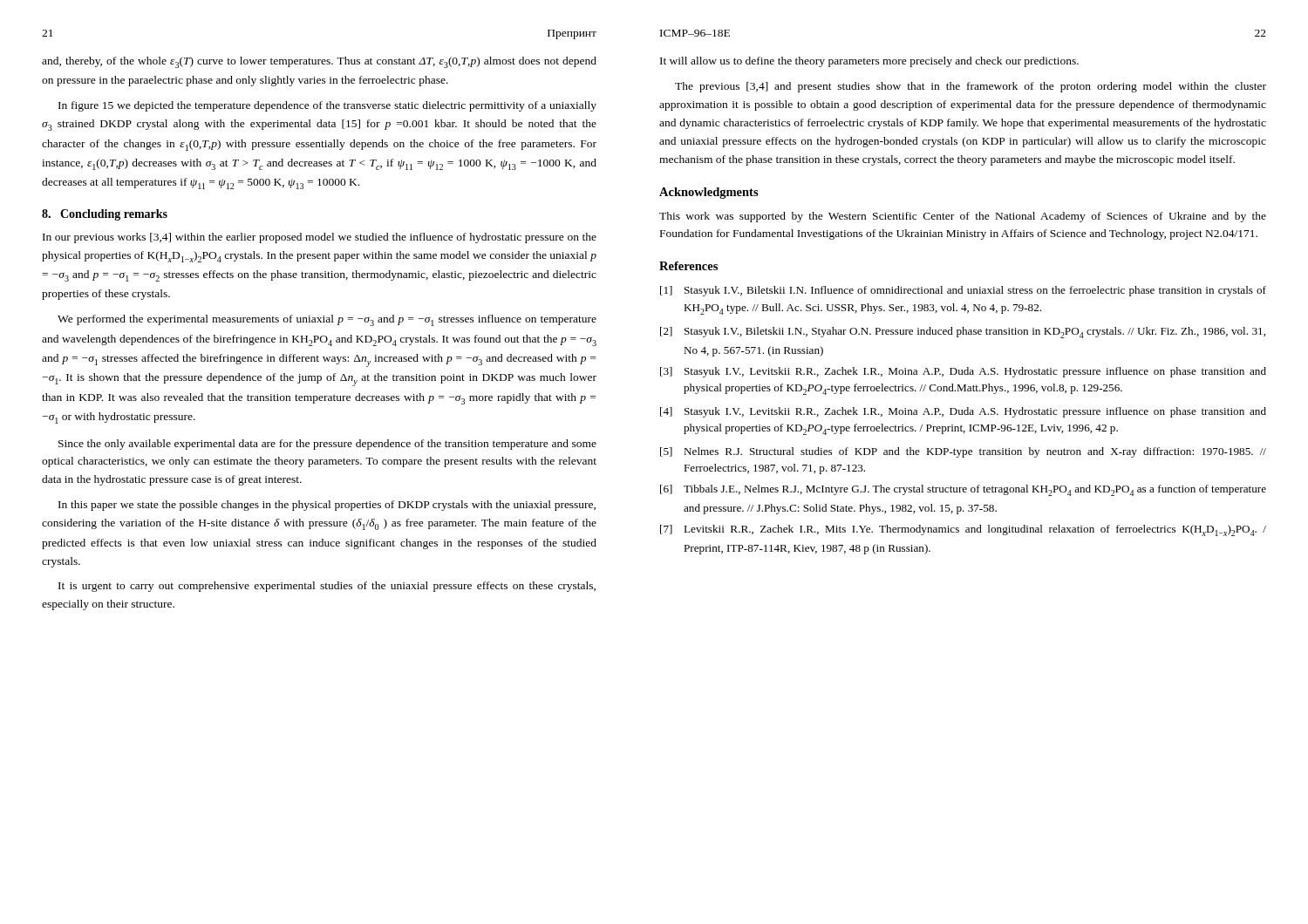Click on the text block starting "[7] Levitskii R.R., Zachek I.R., Mits"
The width and height of the screenshot is (1308, 924).
963,539
